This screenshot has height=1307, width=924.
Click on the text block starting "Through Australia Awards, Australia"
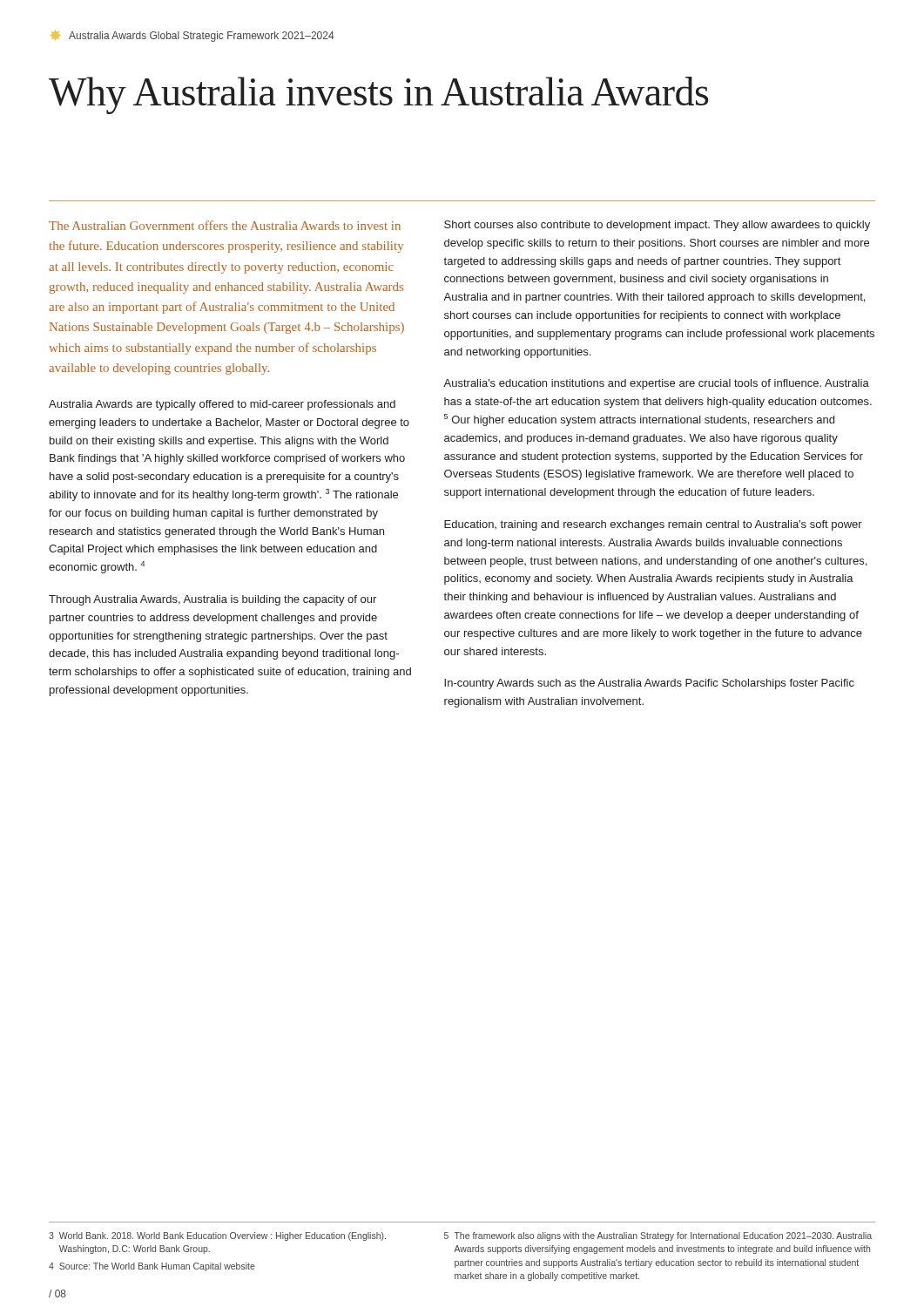point(230,644)
